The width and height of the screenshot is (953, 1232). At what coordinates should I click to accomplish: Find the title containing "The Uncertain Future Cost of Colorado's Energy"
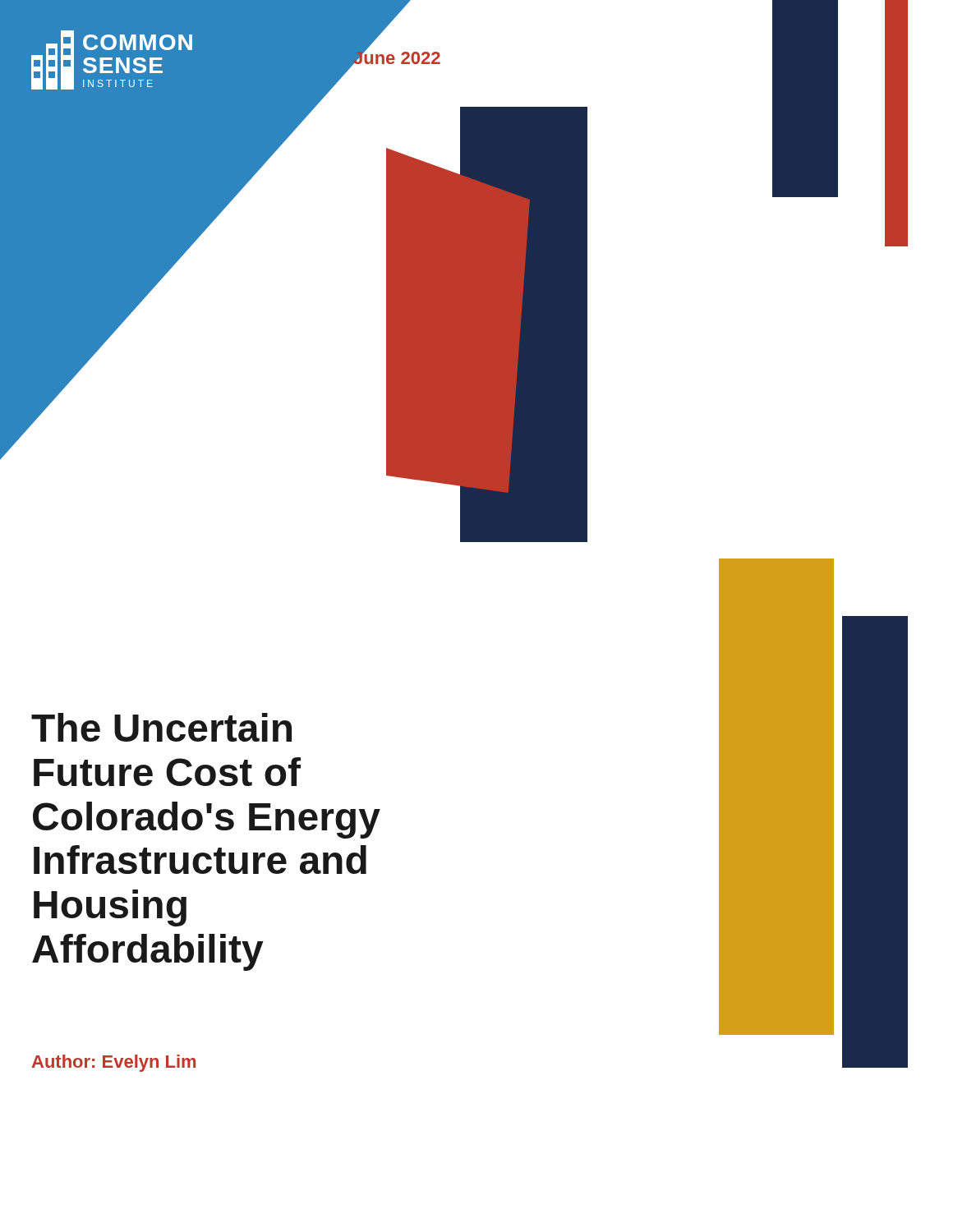[228, 839]
